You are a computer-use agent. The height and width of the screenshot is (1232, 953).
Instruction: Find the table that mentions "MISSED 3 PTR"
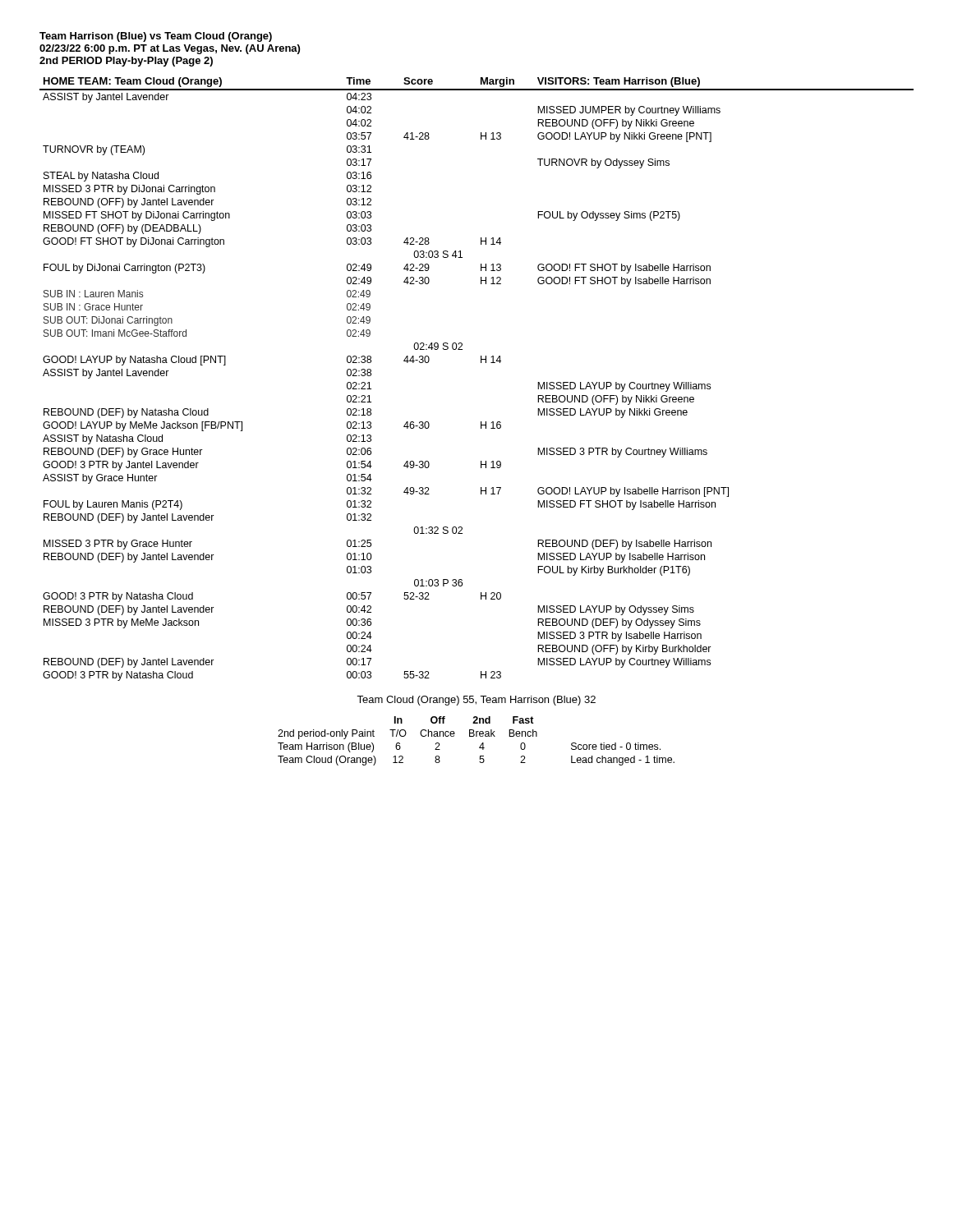click(476, 377)
